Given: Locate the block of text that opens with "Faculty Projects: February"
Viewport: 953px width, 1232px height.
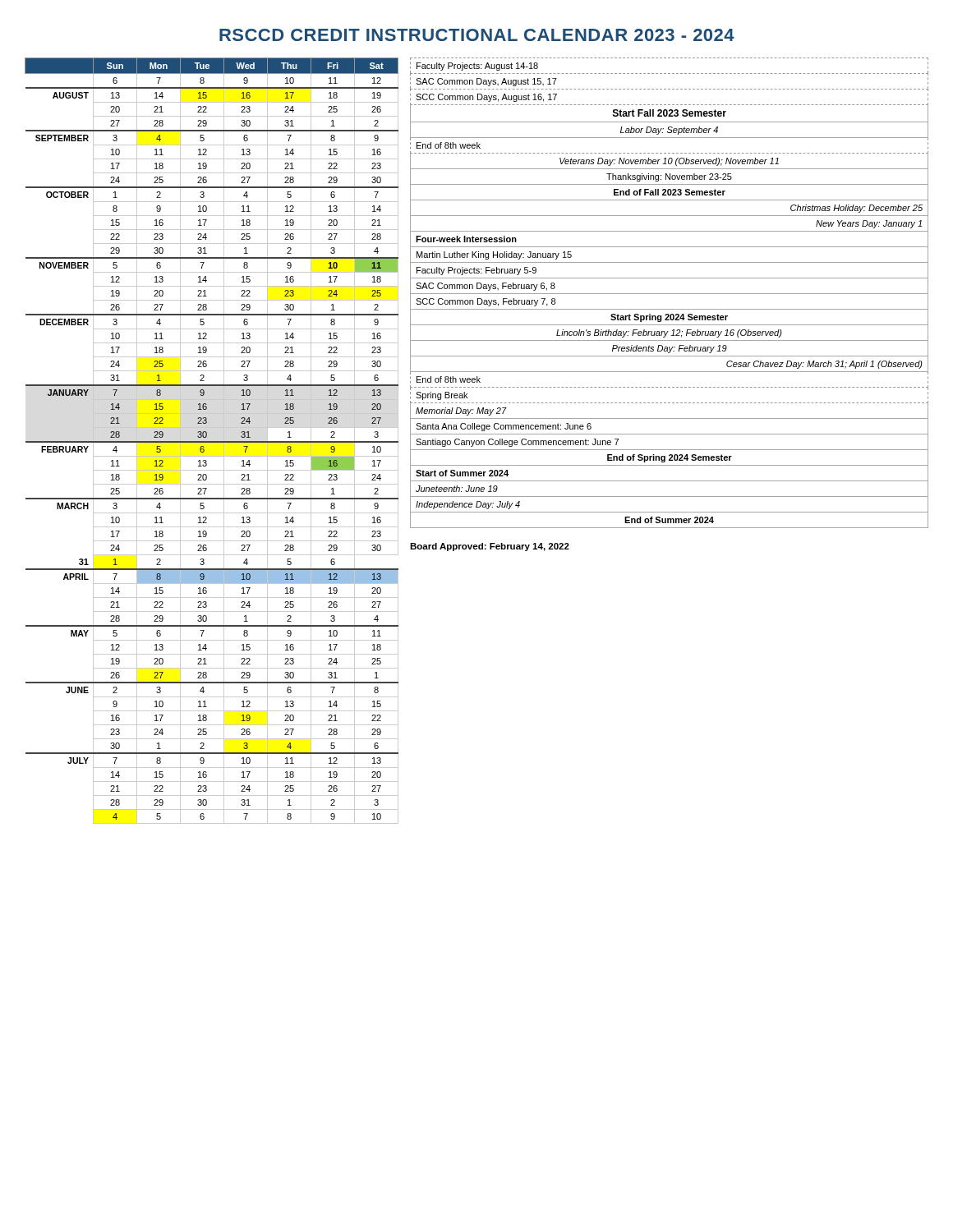Looking at the screenshot, I should coord(476,270).
